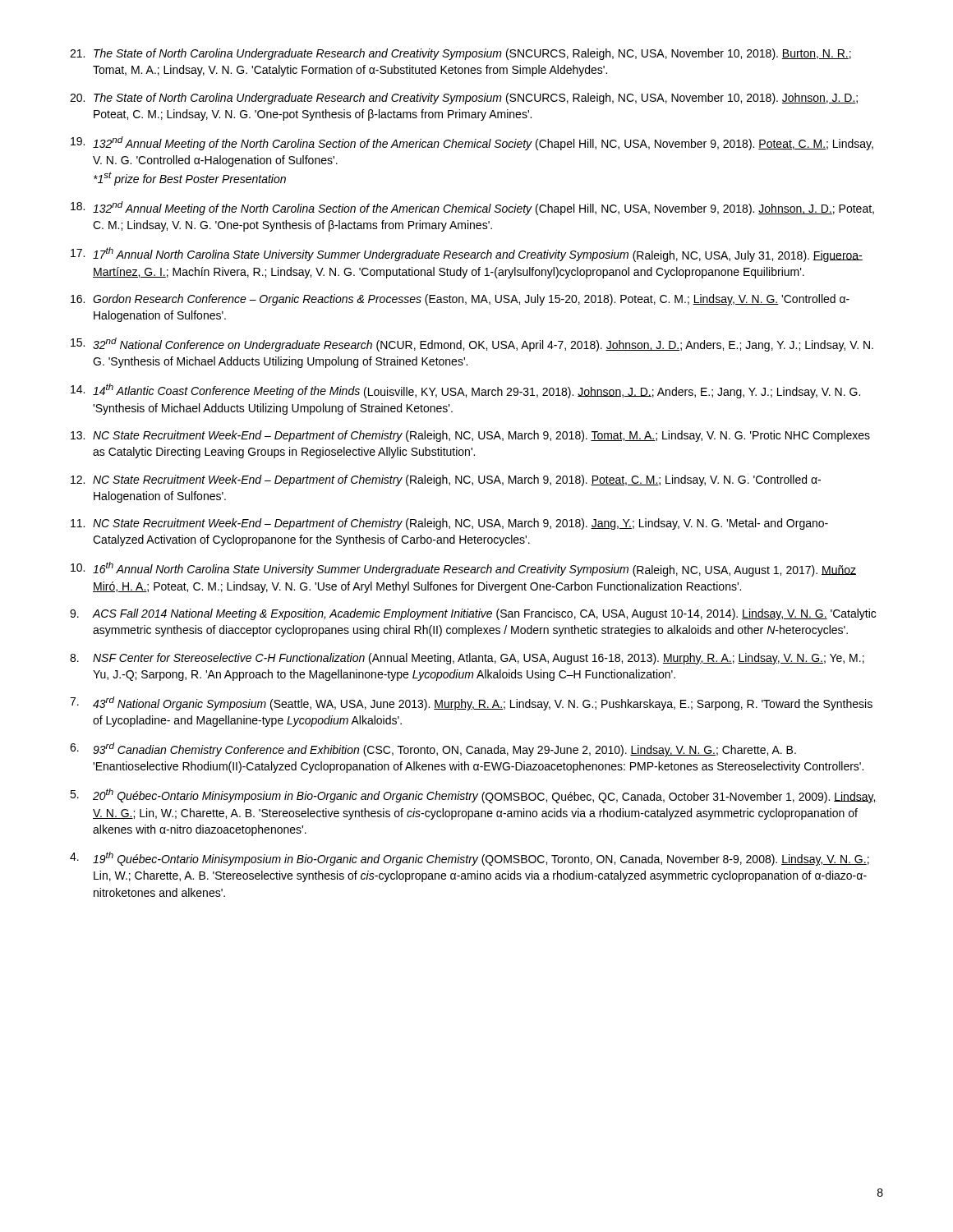Click on the list item that says "15. 32nd National Conference on Undergraduate Research (NCUR,"
The height and width of the screenshot is (1232, 953).
(x=473, y=352)
